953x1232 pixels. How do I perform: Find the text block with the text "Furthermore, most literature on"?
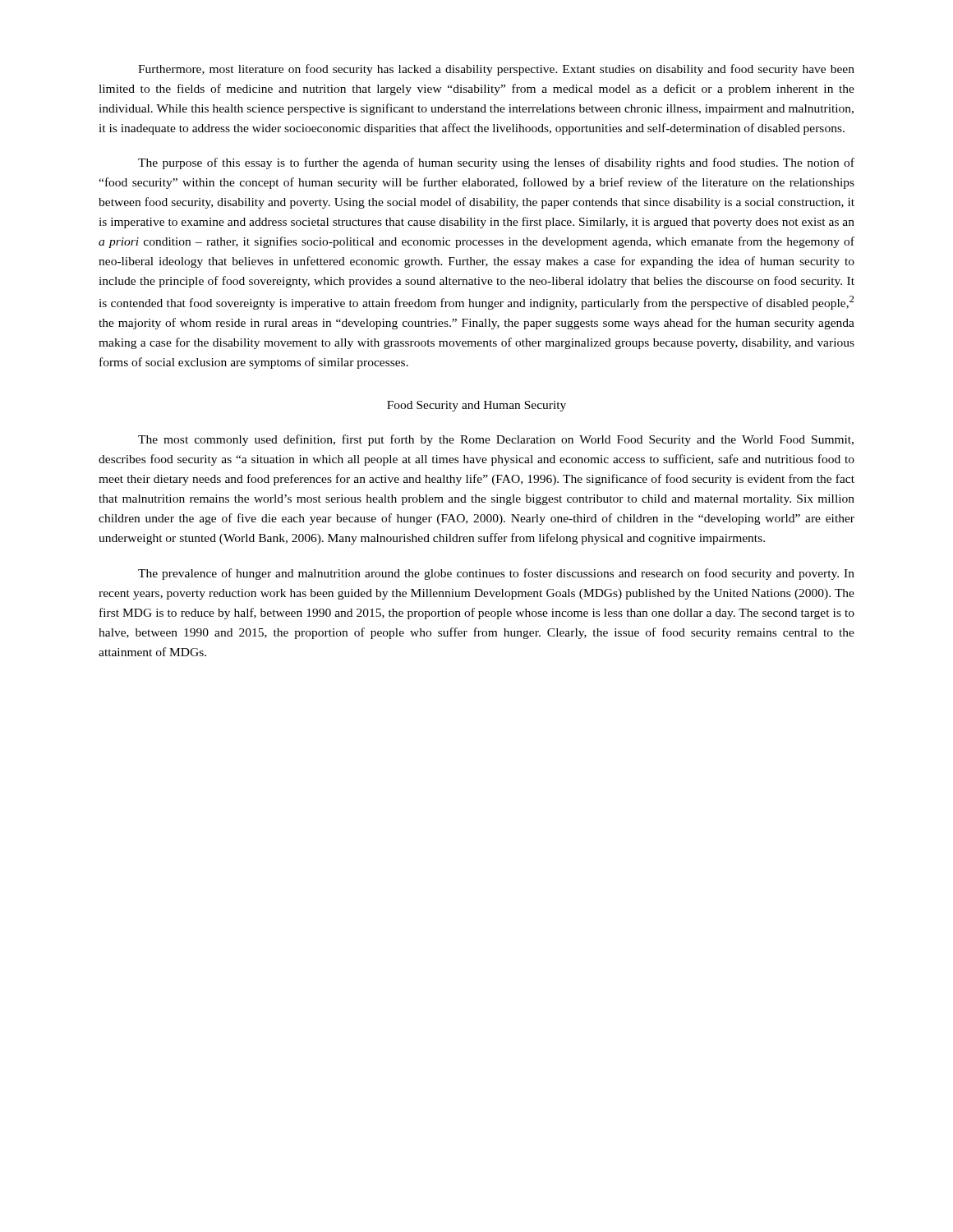click(x=476, y=98)
